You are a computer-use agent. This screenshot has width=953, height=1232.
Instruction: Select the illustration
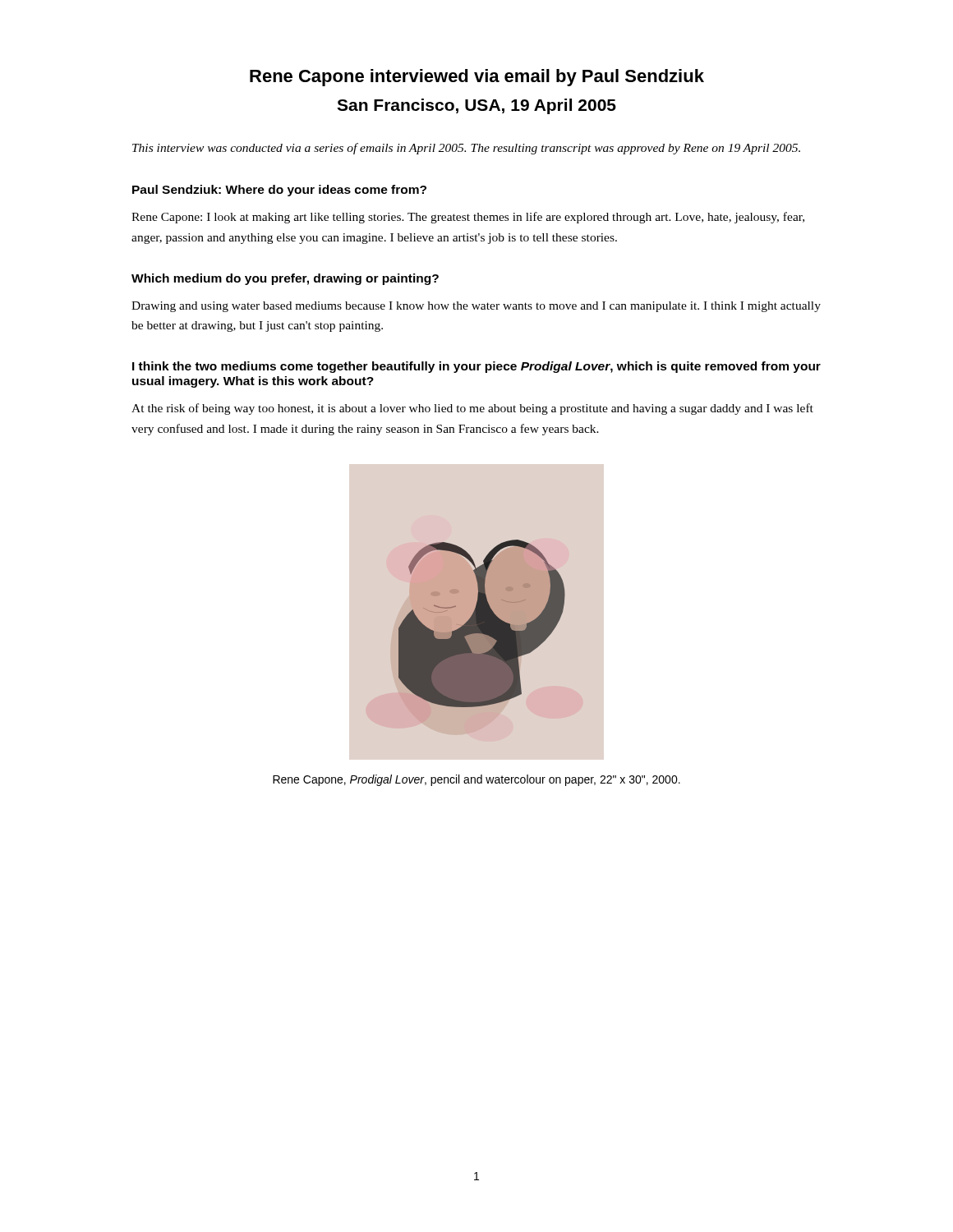click(476, 613)
